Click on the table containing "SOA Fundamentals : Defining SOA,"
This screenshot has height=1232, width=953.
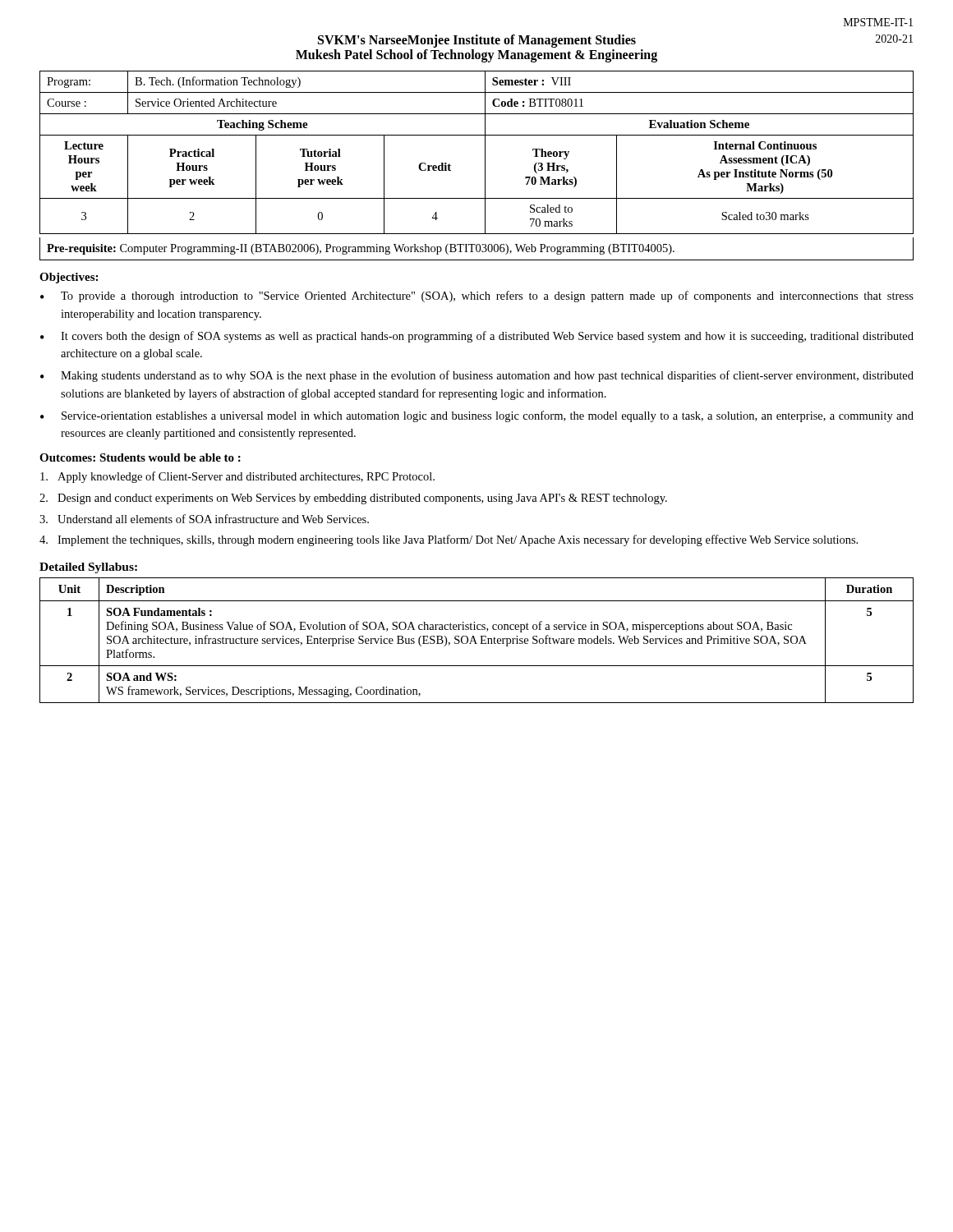click(476, 640)
